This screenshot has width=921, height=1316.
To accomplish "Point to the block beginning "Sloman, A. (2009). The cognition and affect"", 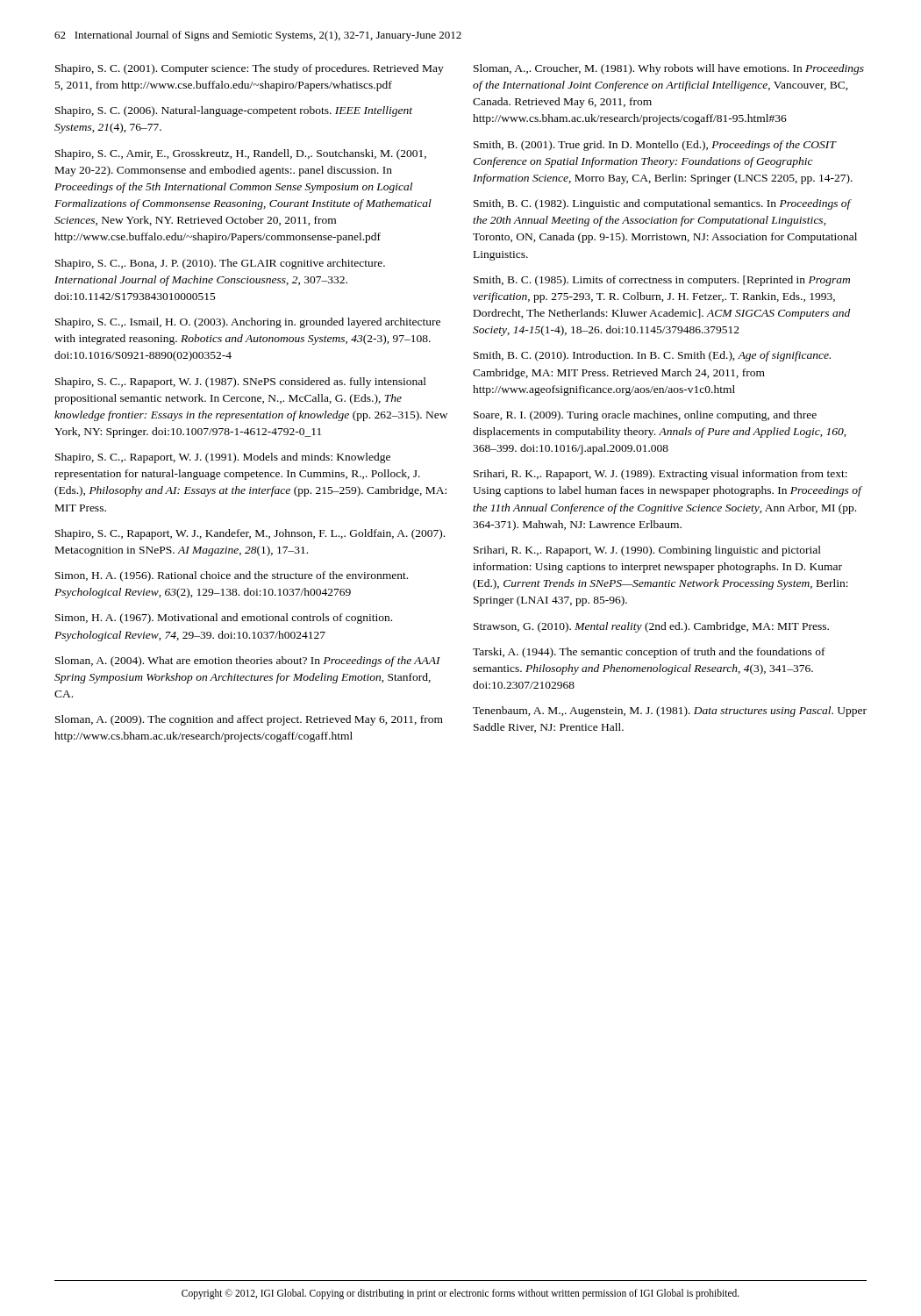I will point(249,727).
